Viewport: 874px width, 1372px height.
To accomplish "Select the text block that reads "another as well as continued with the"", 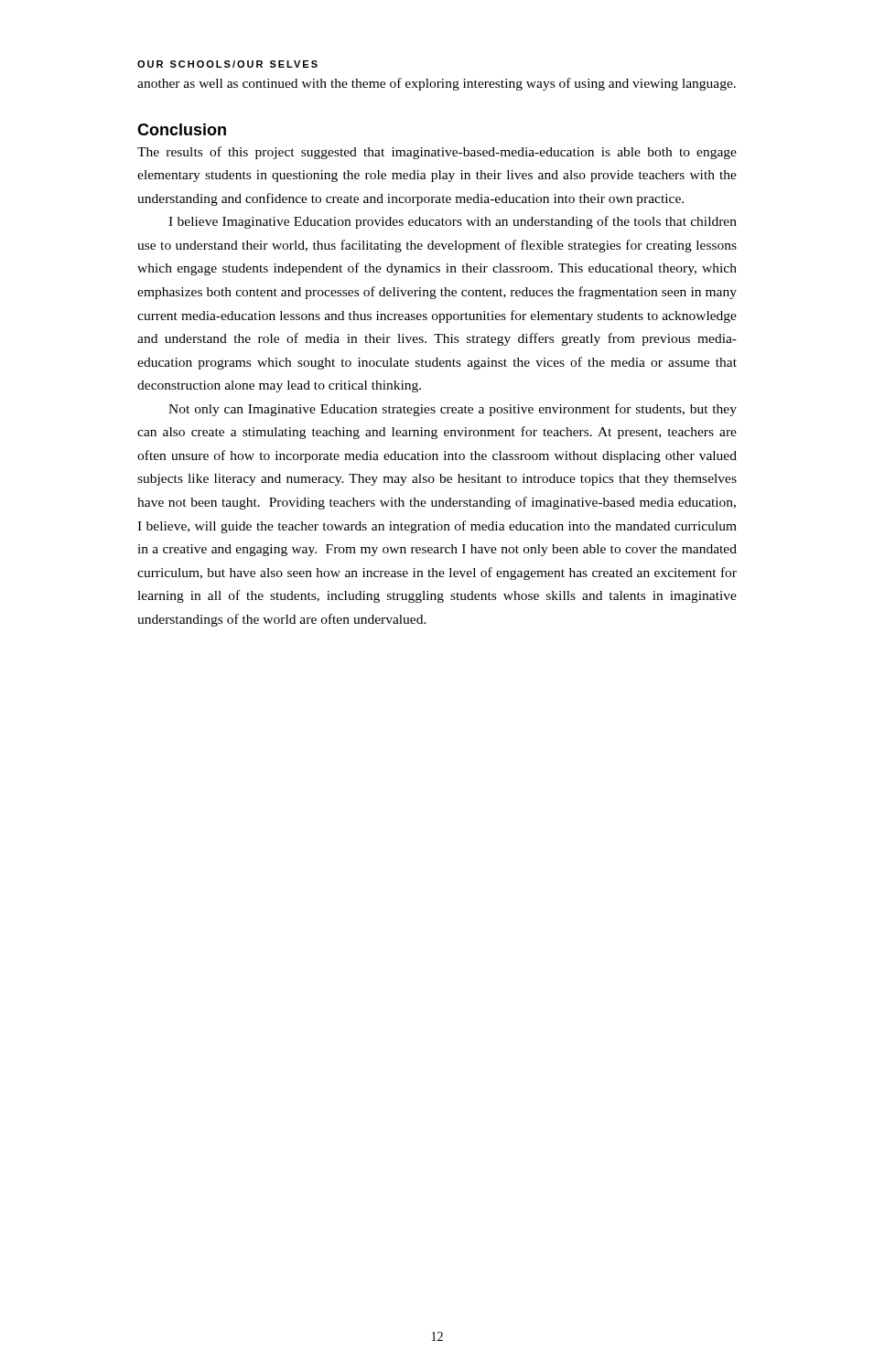I will coord(437,83).
